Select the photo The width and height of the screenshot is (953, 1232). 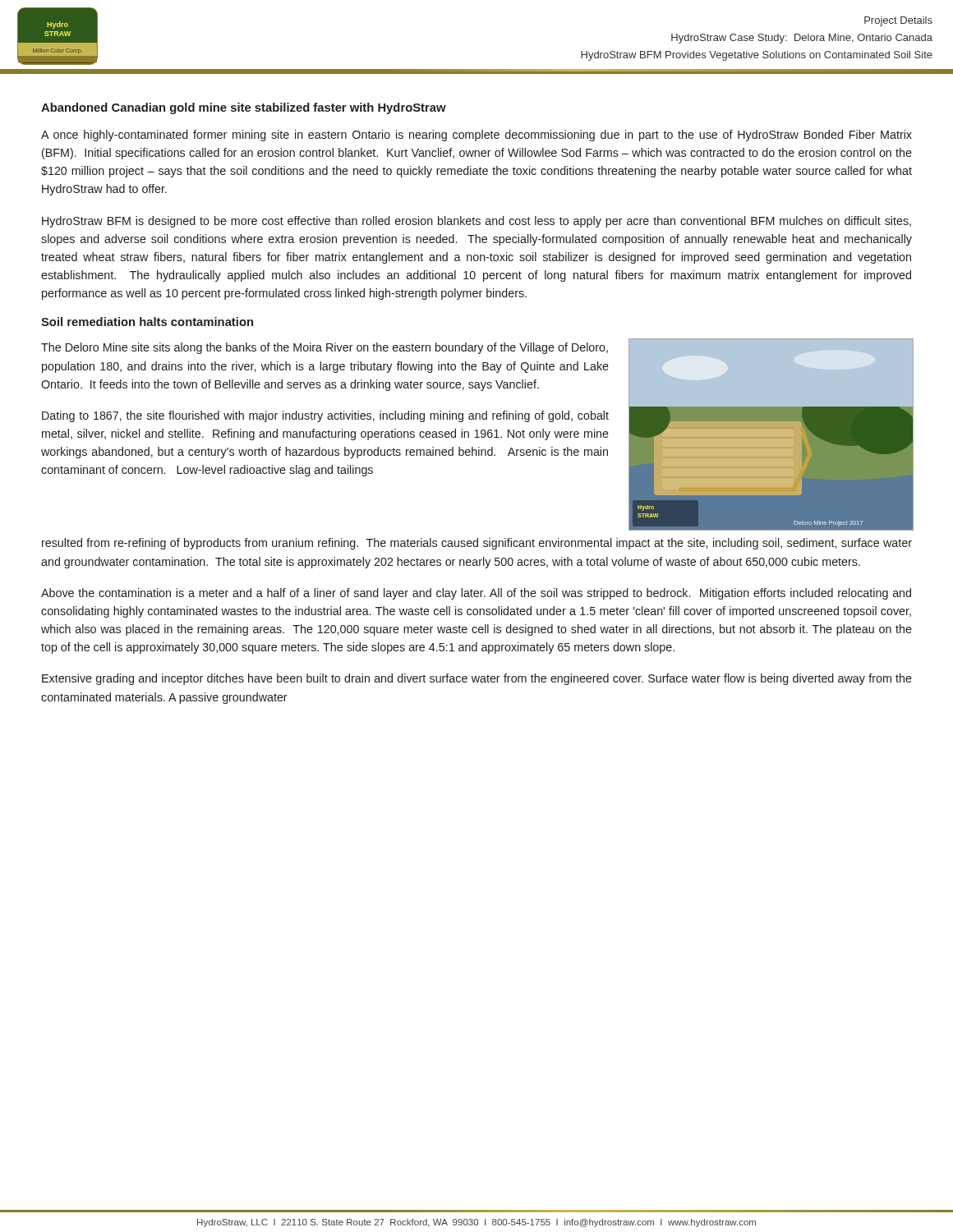(770, 435)
